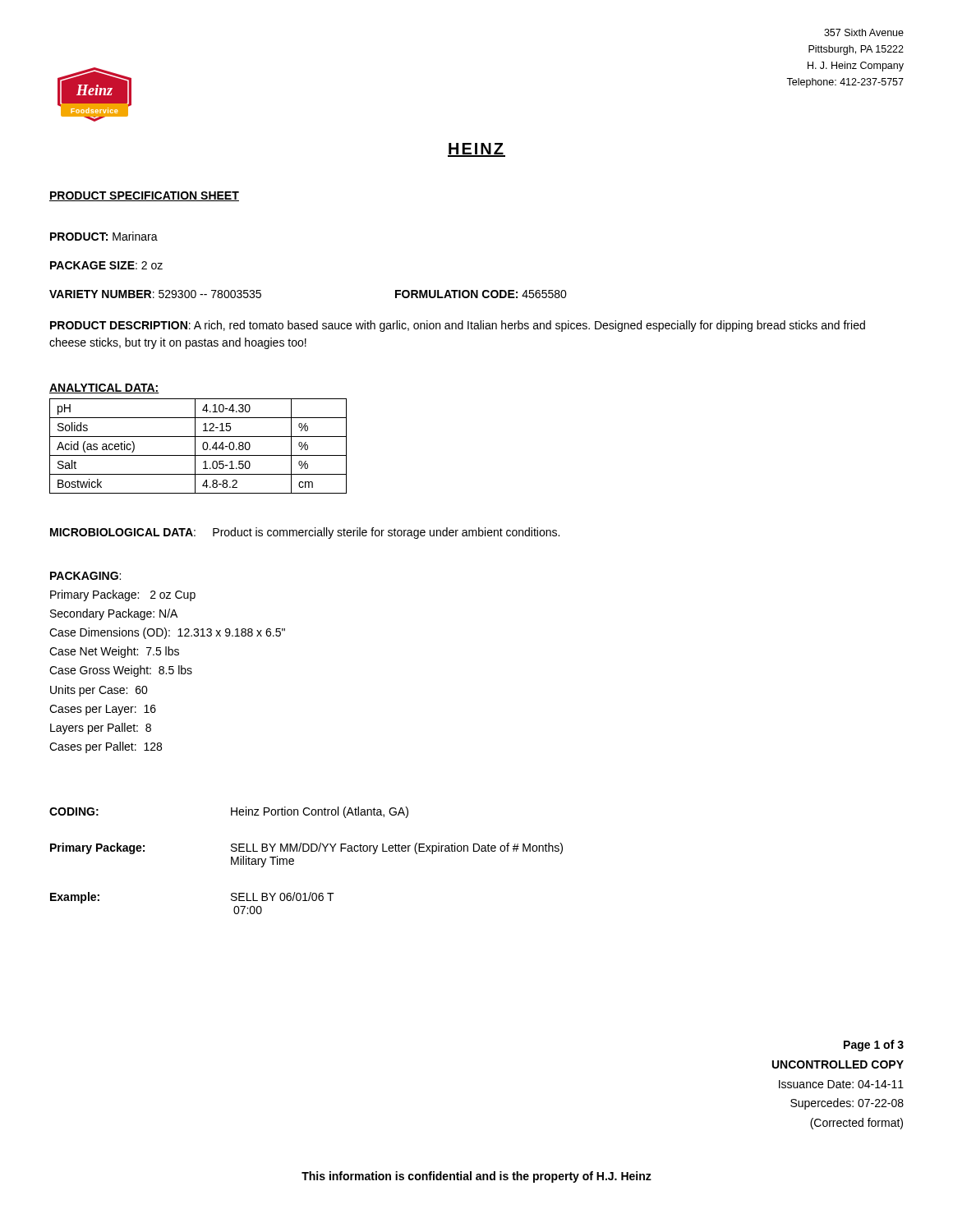The height and width of the screenshot is (1232, 953).
Task: Select the text block containing "PACKAGING: Primary Package: 2 oz Cup Secondary"
Action: [x=167, y=661]
